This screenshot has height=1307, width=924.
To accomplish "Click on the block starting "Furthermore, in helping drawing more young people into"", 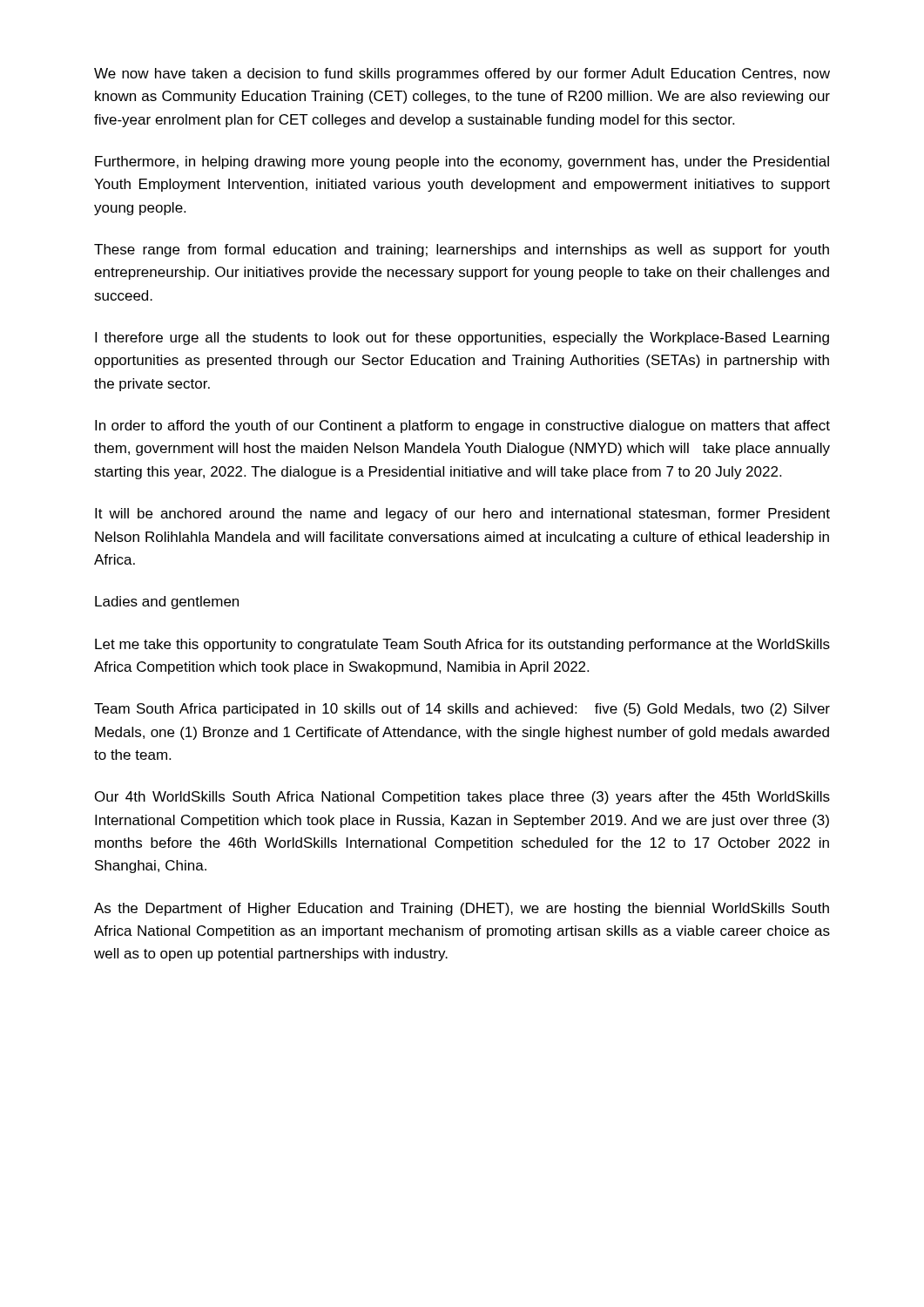I will 462,185.
